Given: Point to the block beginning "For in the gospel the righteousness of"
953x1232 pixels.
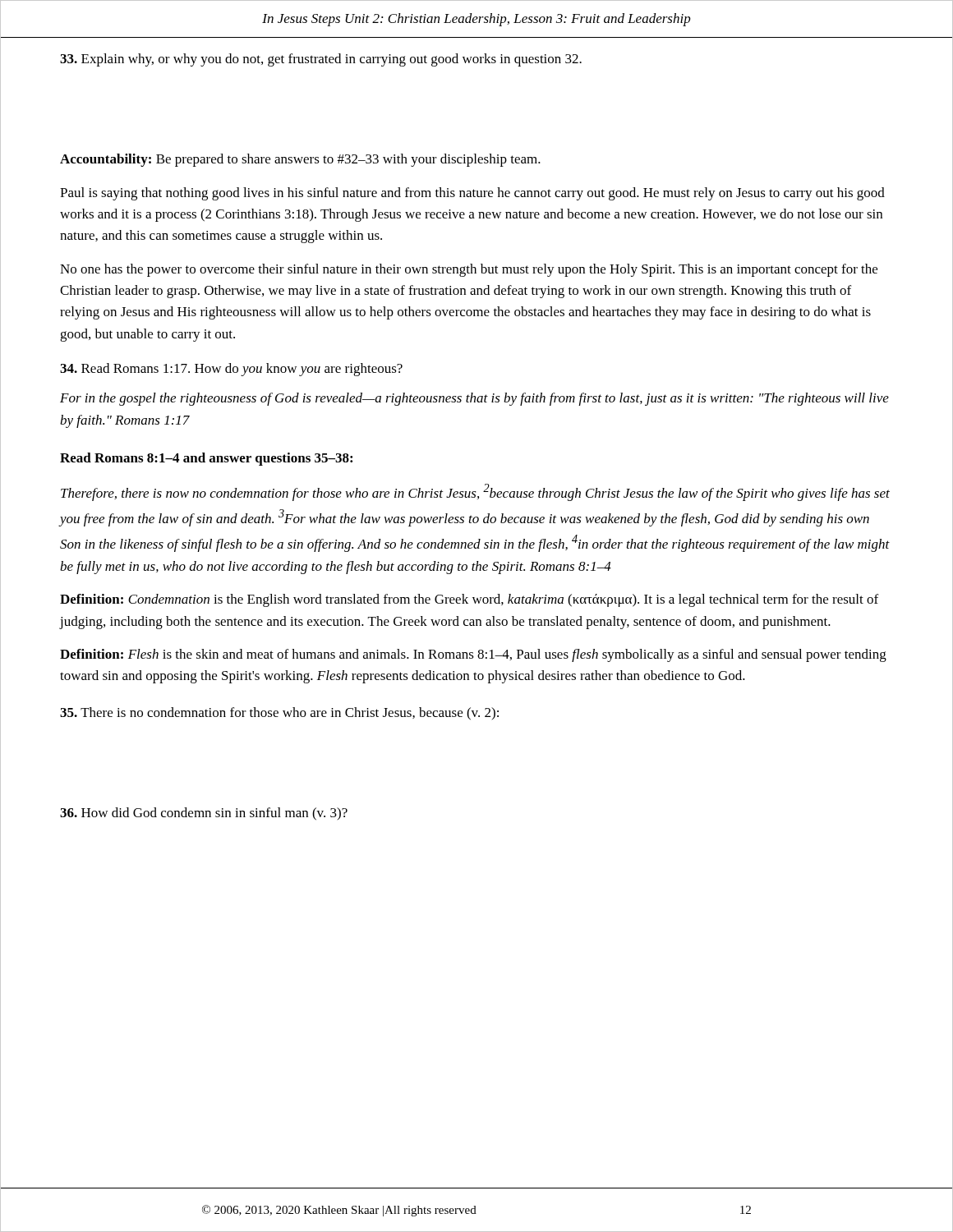Looking at the screenshot, I should (x=474, y=409).
